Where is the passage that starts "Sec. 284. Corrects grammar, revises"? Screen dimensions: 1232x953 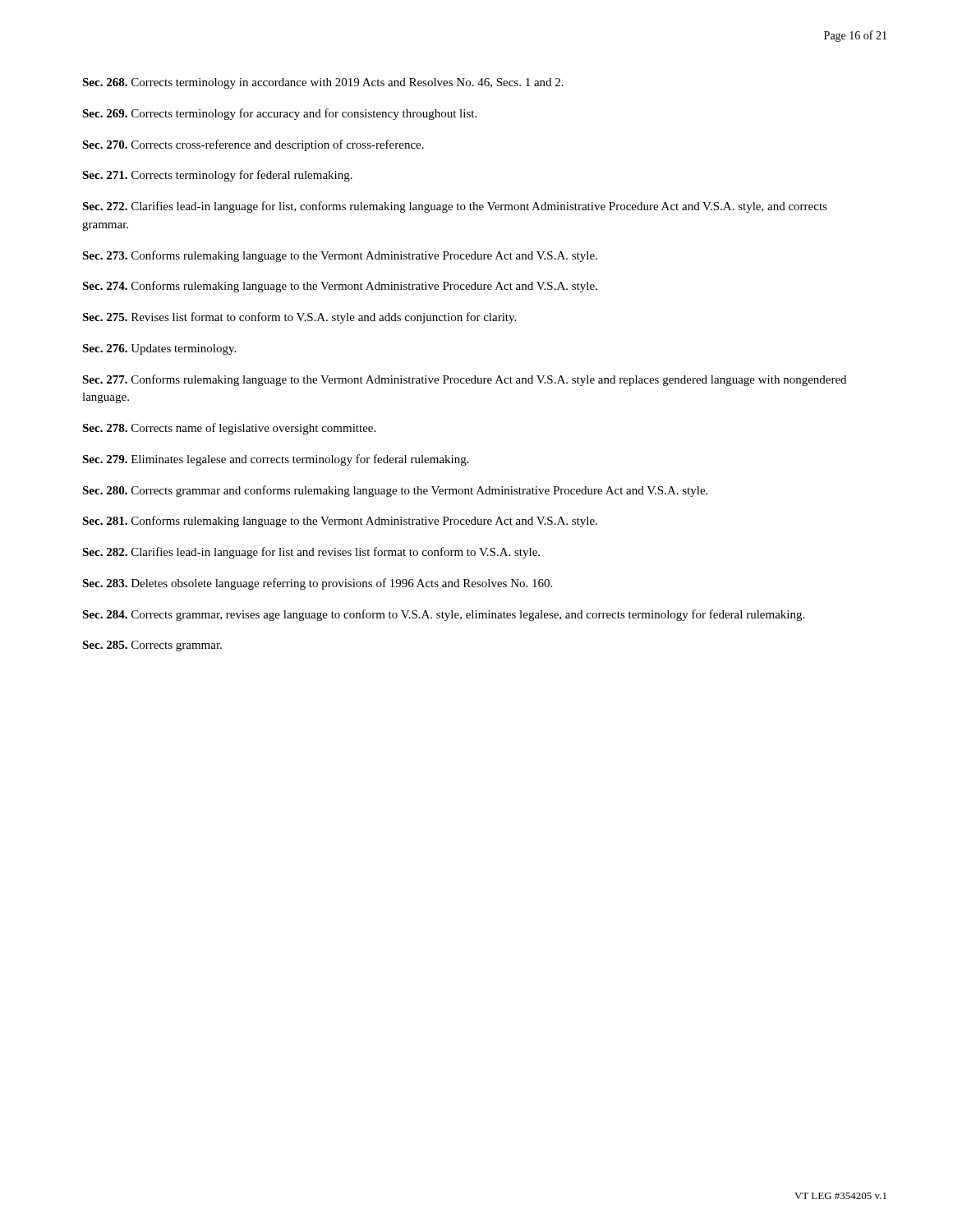(444, 614)
